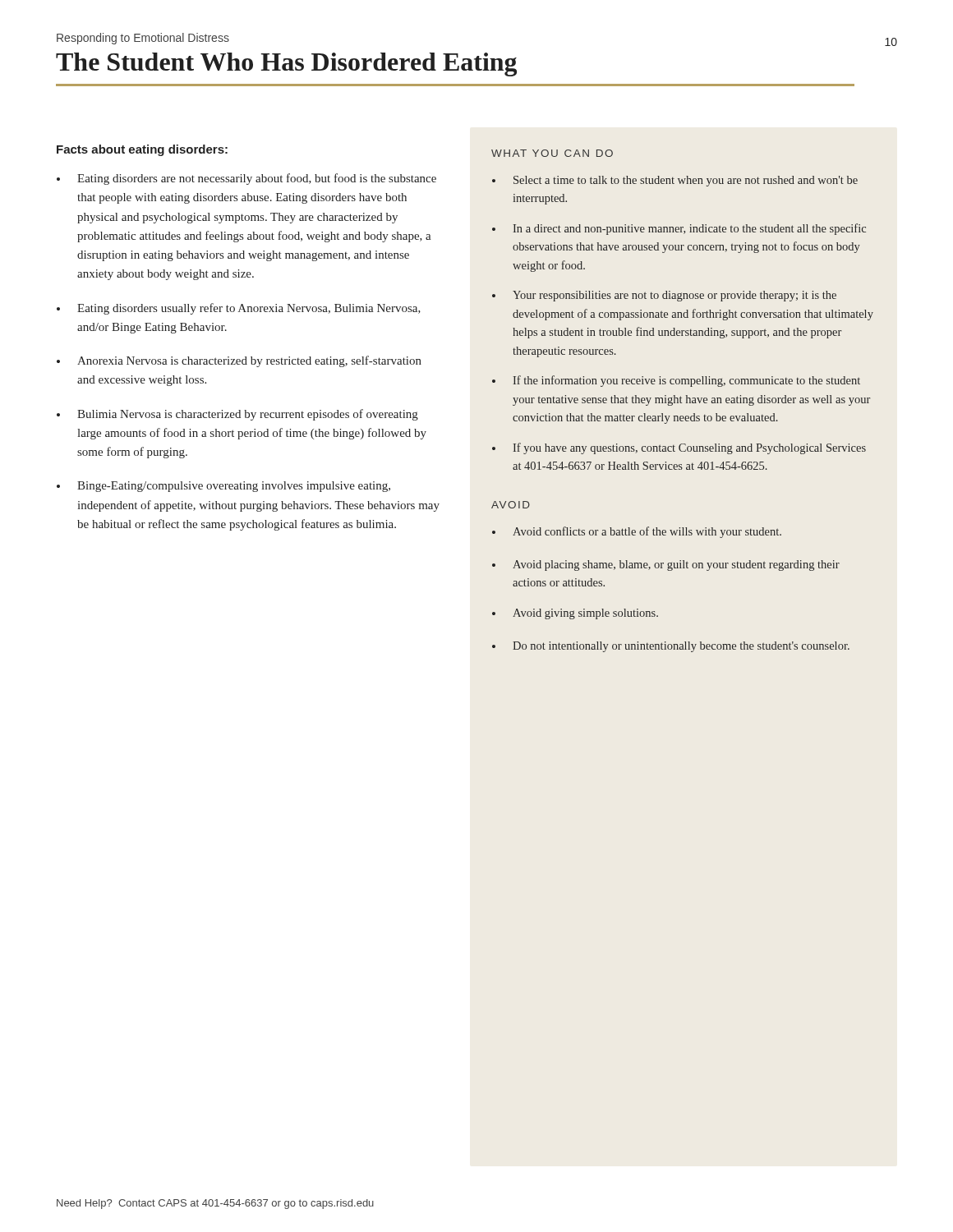Image resolution: width=953 pixels, height=1232 pixels.
Task: Point to the title beginning "The Student Who"
Action: 455,66
